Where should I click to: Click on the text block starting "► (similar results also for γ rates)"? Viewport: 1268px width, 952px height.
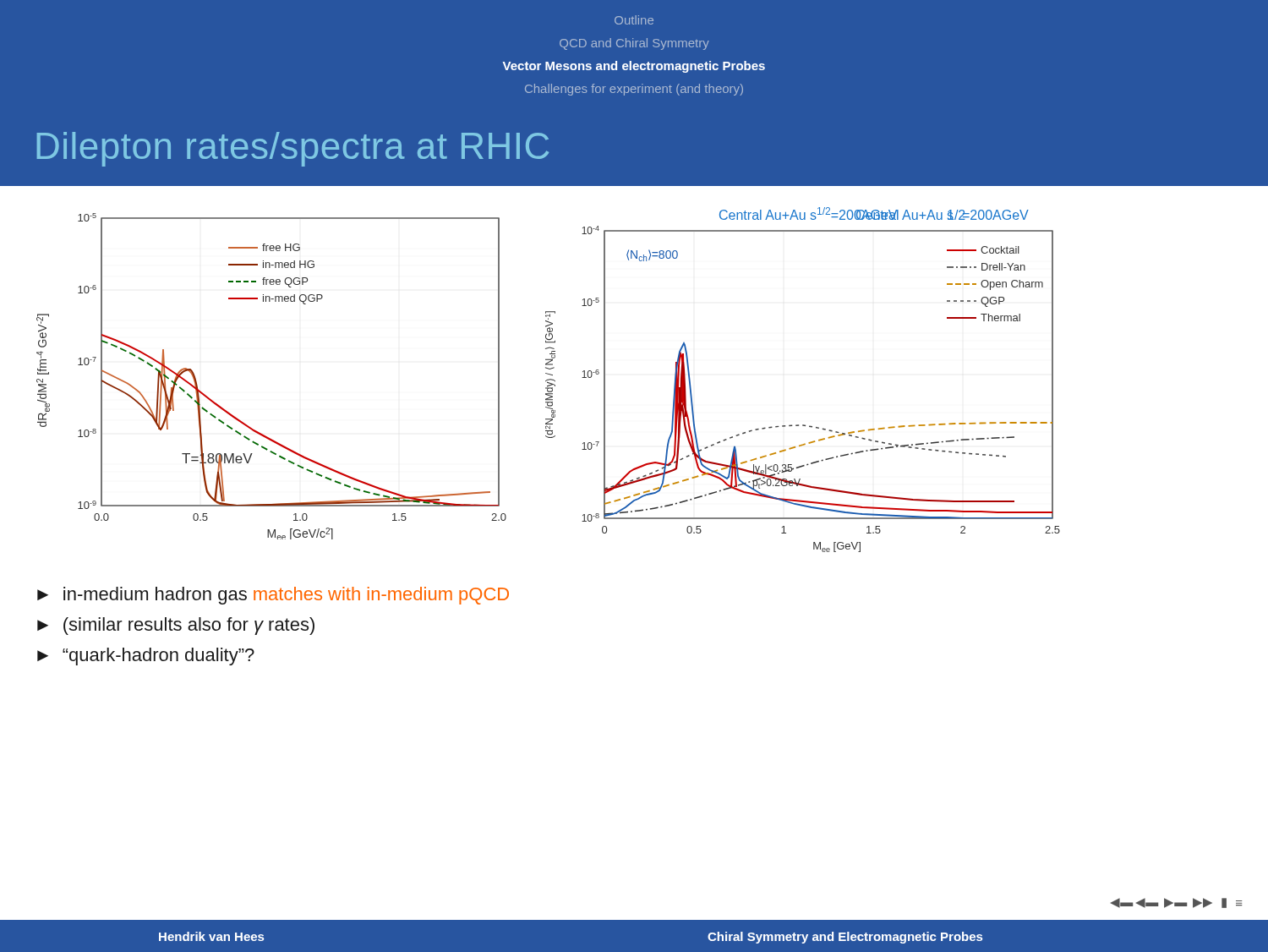(175, 625)
